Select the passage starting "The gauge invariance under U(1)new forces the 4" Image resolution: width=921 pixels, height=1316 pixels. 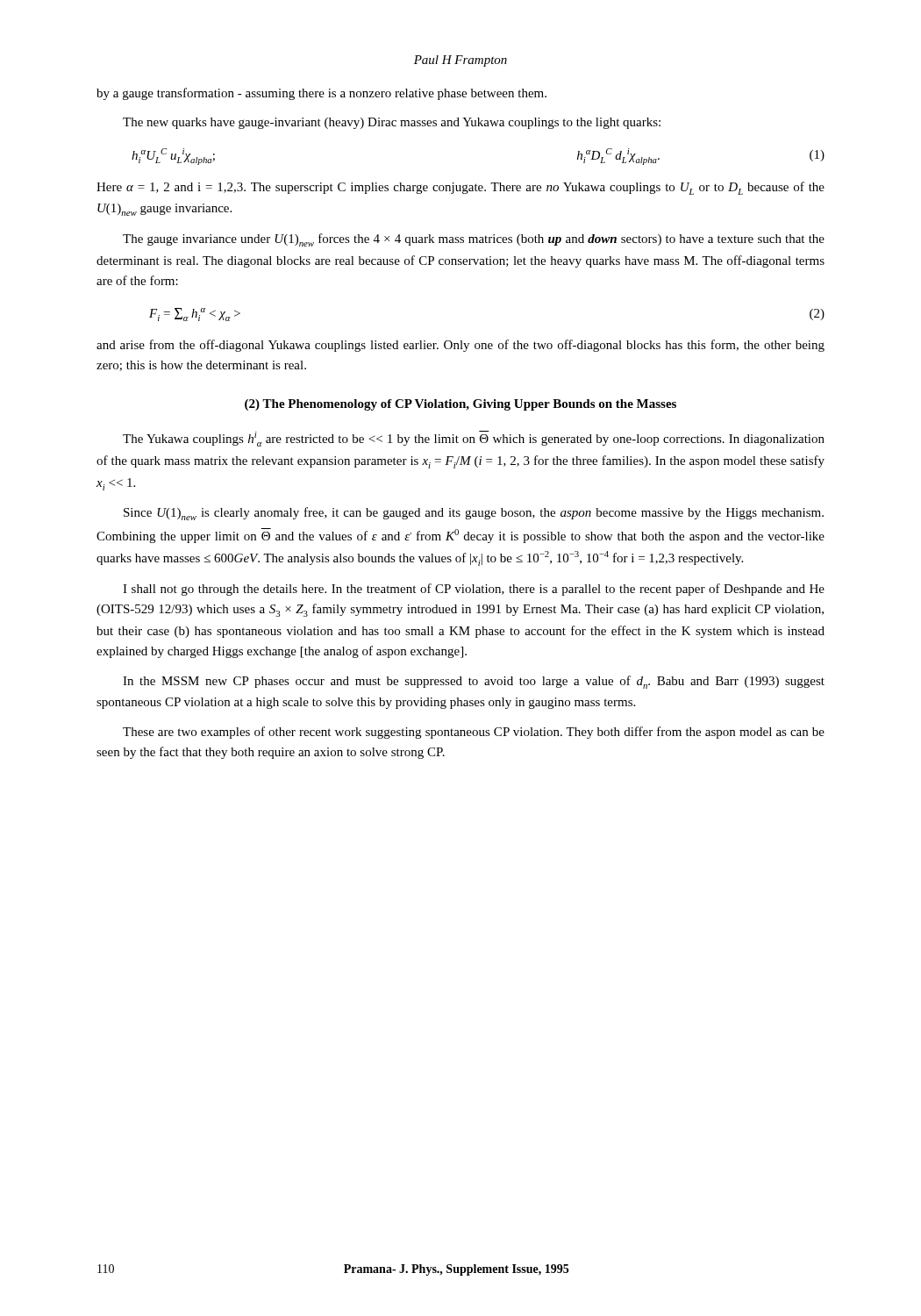(x=460, y=260)
